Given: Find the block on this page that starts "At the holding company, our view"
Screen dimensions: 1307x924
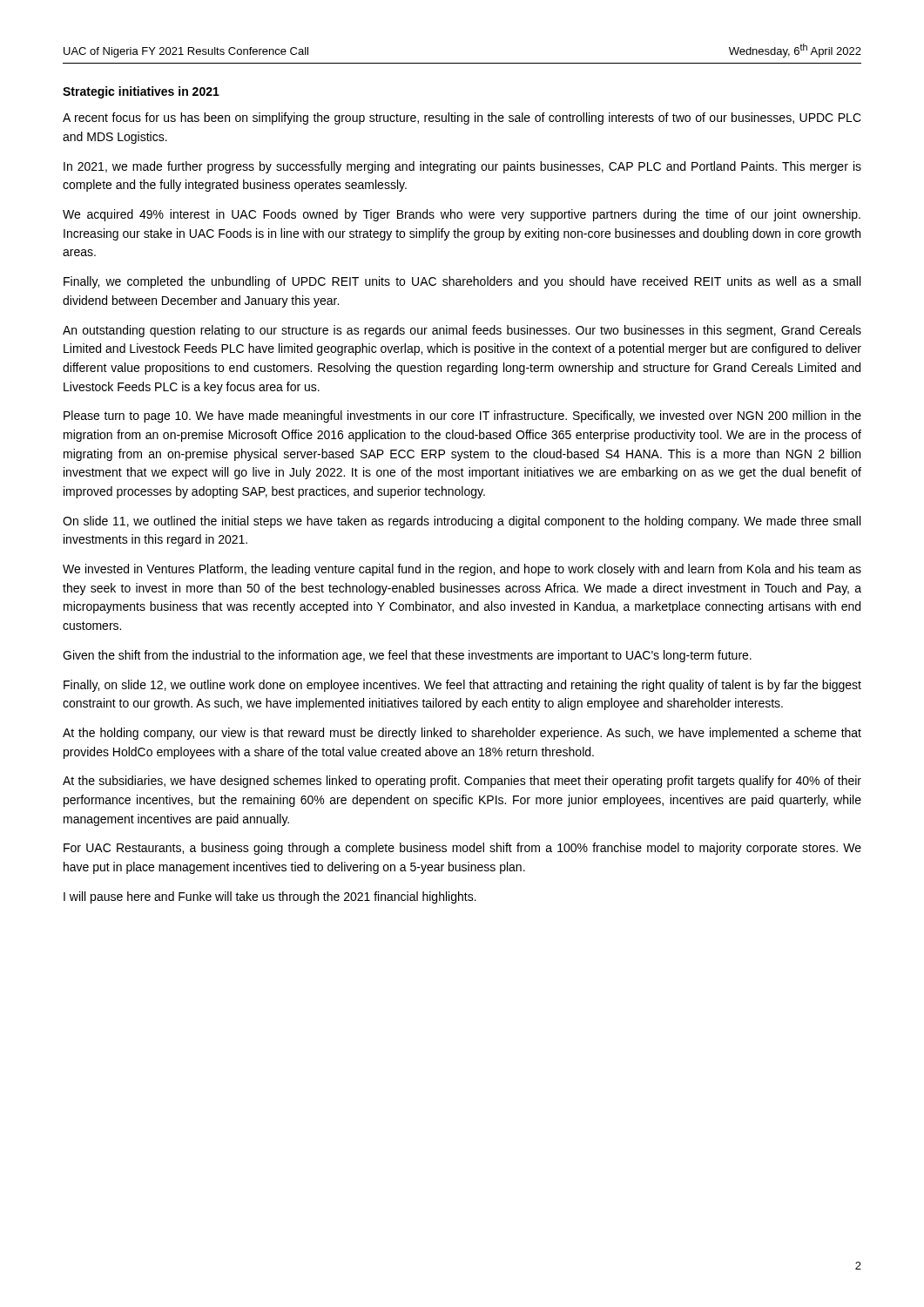Looking at the screenshot, I should tap(462, 742).
